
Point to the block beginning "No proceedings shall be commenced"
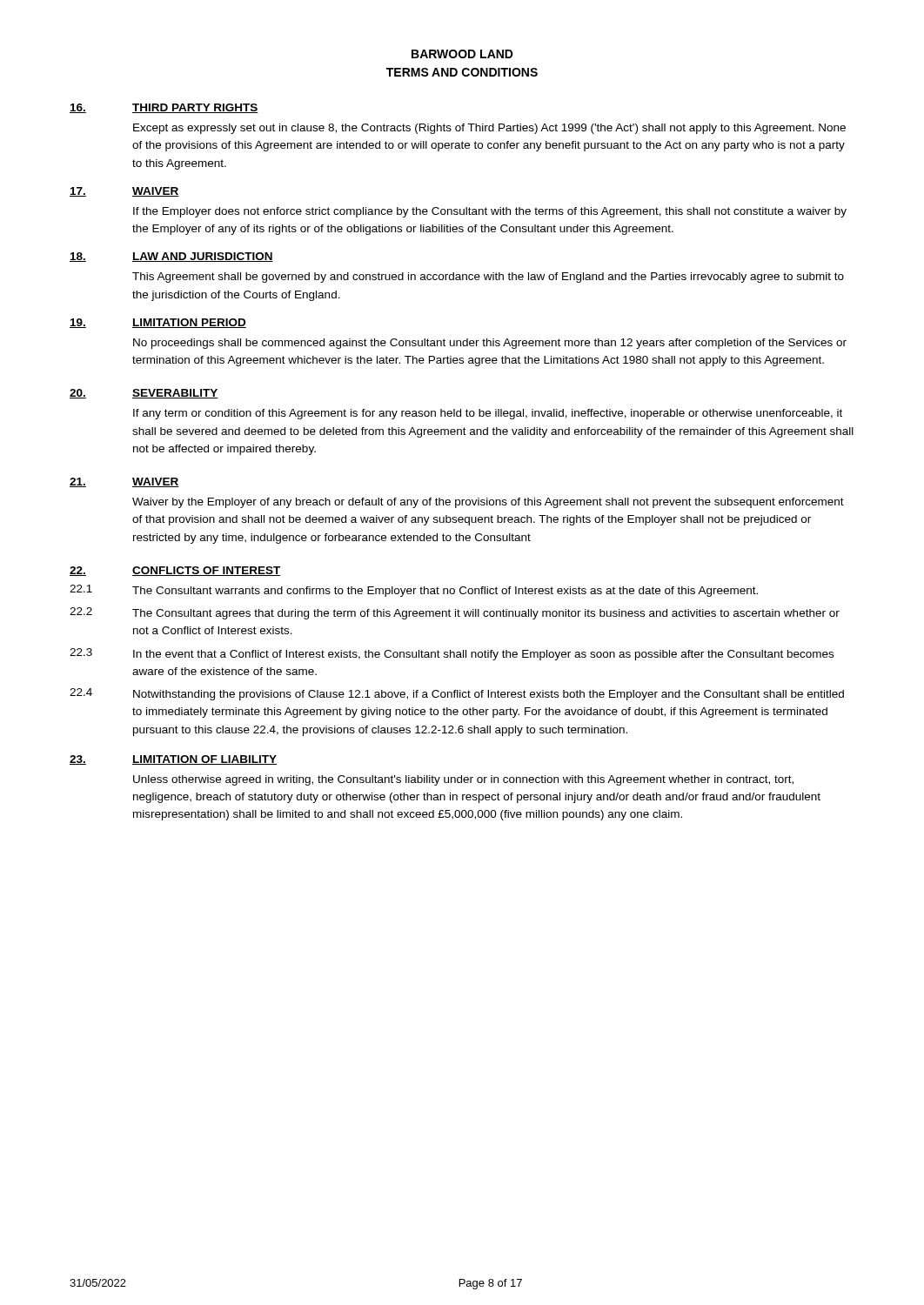(x=489, y=351)
